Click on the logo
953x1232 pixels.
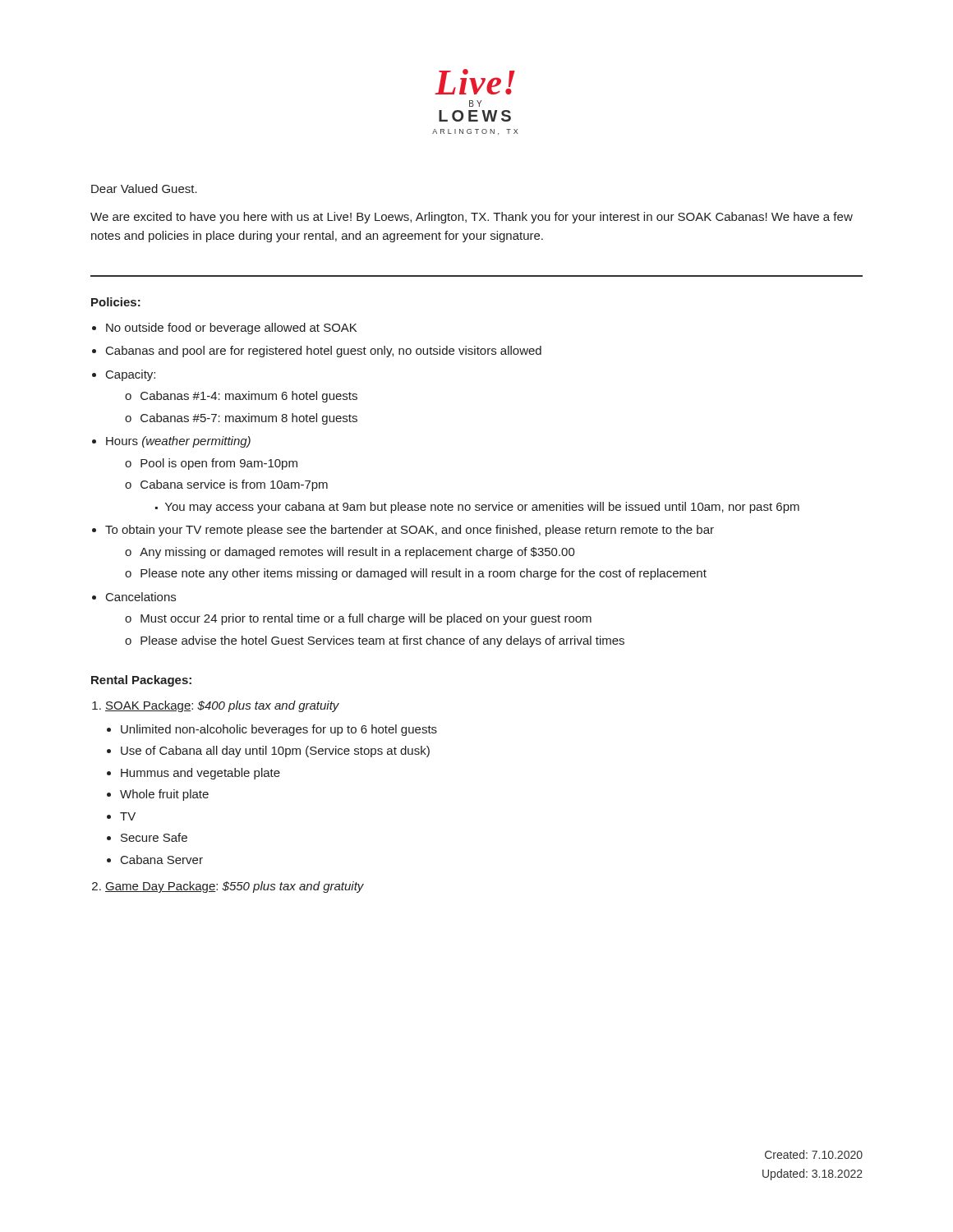pos(476,96)
